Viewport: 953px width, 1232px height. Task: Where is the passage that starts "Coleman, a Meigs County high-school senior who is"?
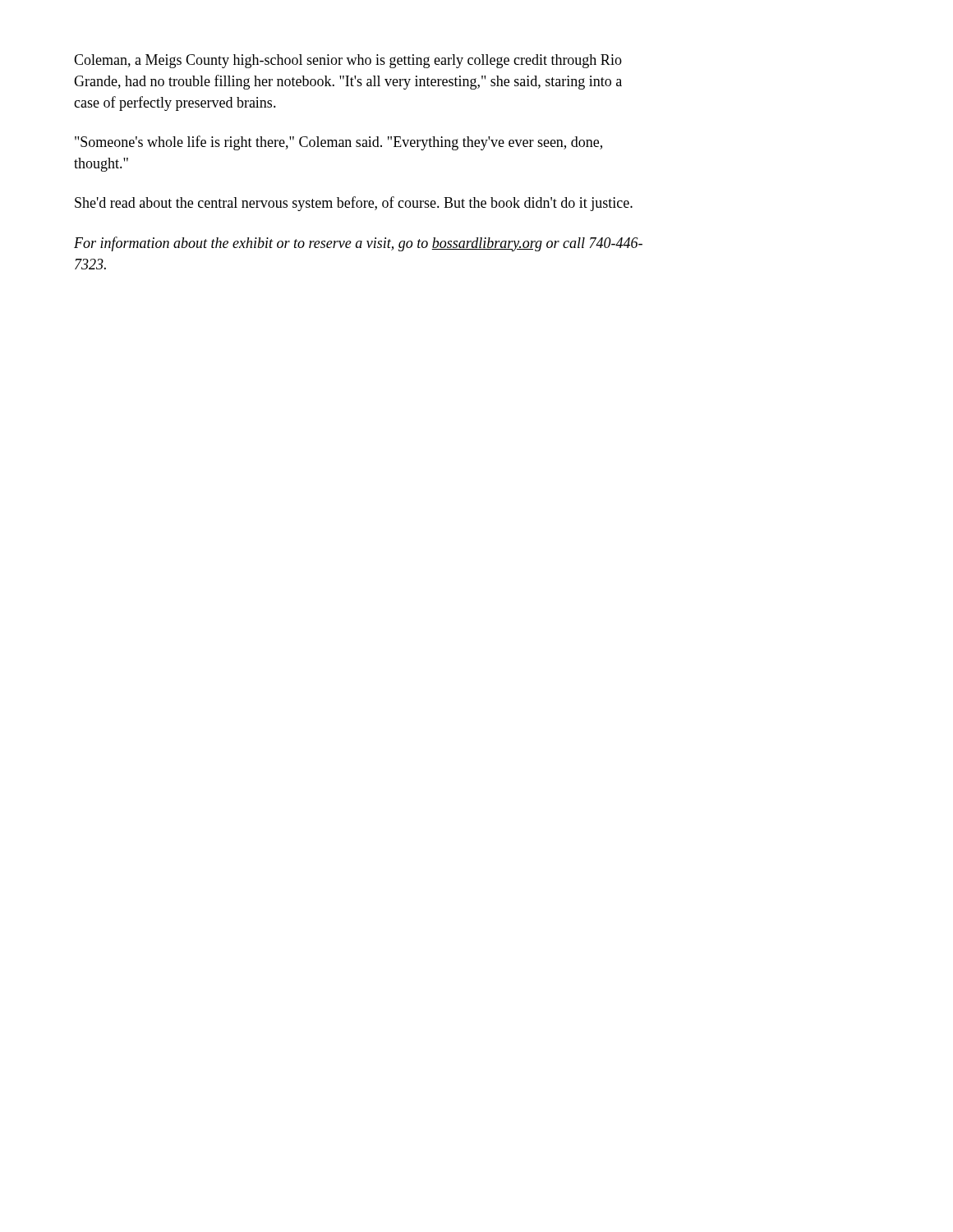click(348, 81)
